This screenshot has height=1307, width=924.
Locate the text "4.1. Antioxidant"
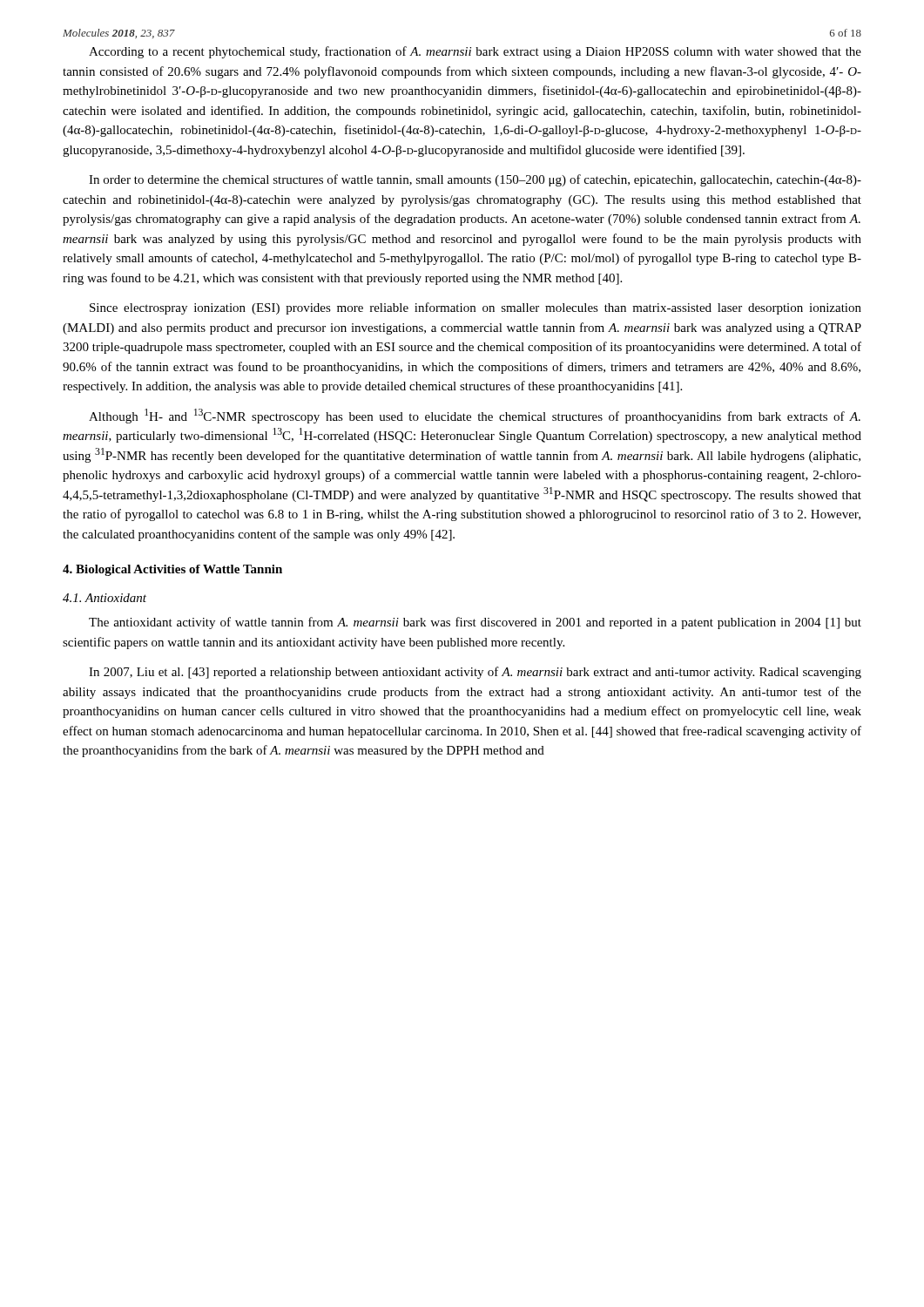(105, 597)
